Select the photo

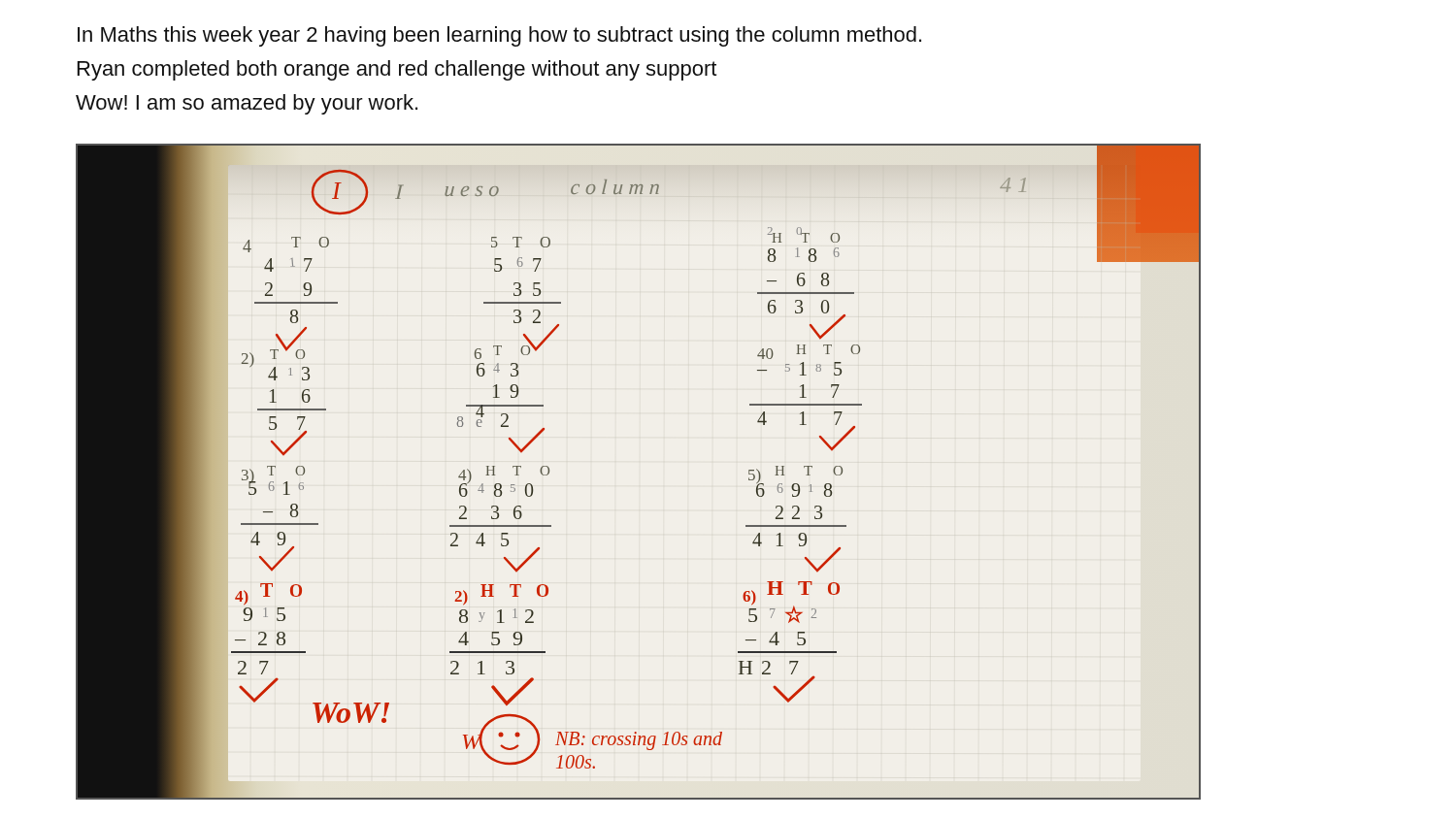coord(636,470)
